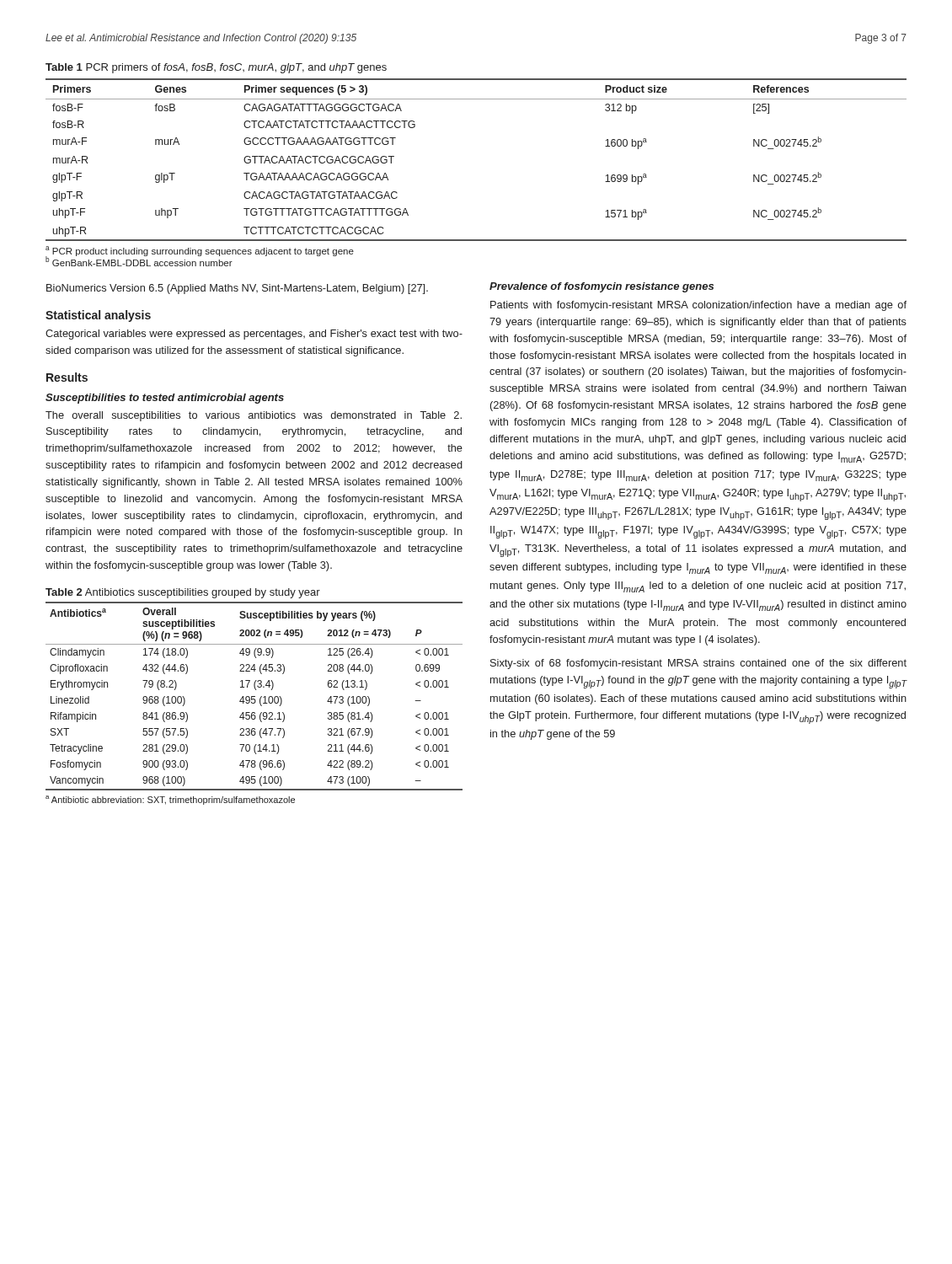Find the table that mentions "478 (96.6)"
952x1264 pixels.
(x=254, y=696)
